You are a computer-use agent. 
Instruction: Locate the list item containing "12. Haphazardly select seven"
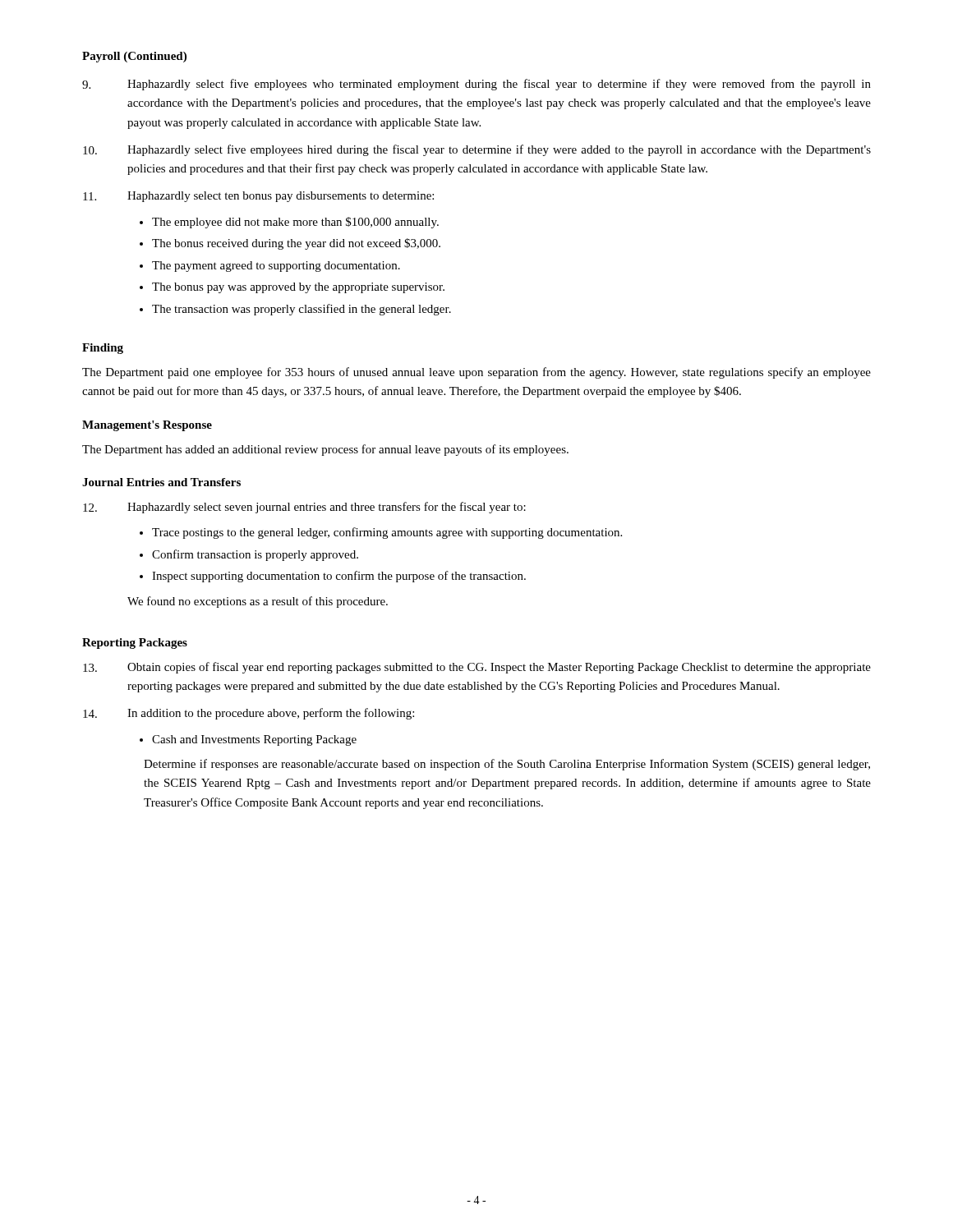304,508
